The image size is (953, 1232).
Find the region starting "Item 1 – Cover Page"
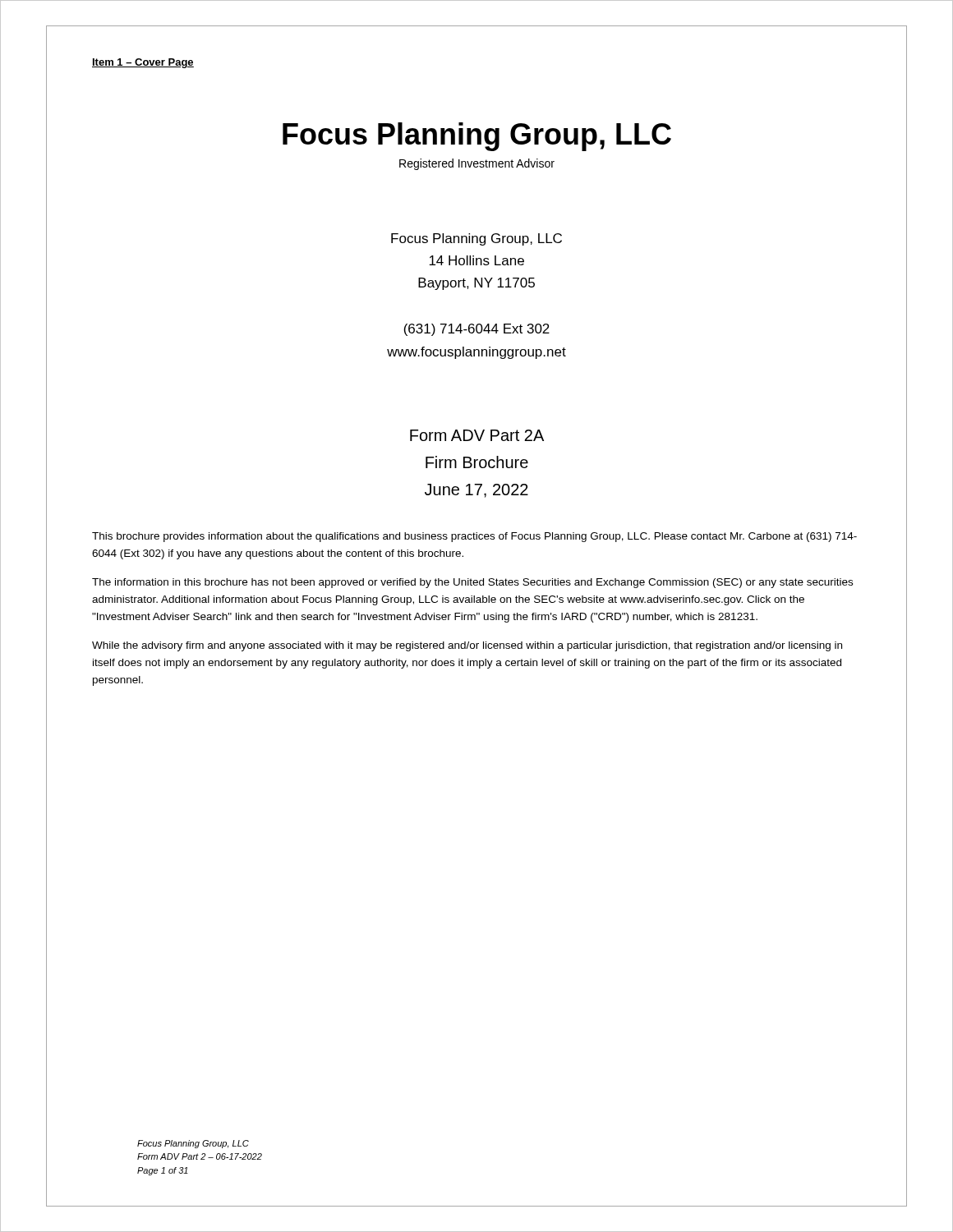pos(143,62)
